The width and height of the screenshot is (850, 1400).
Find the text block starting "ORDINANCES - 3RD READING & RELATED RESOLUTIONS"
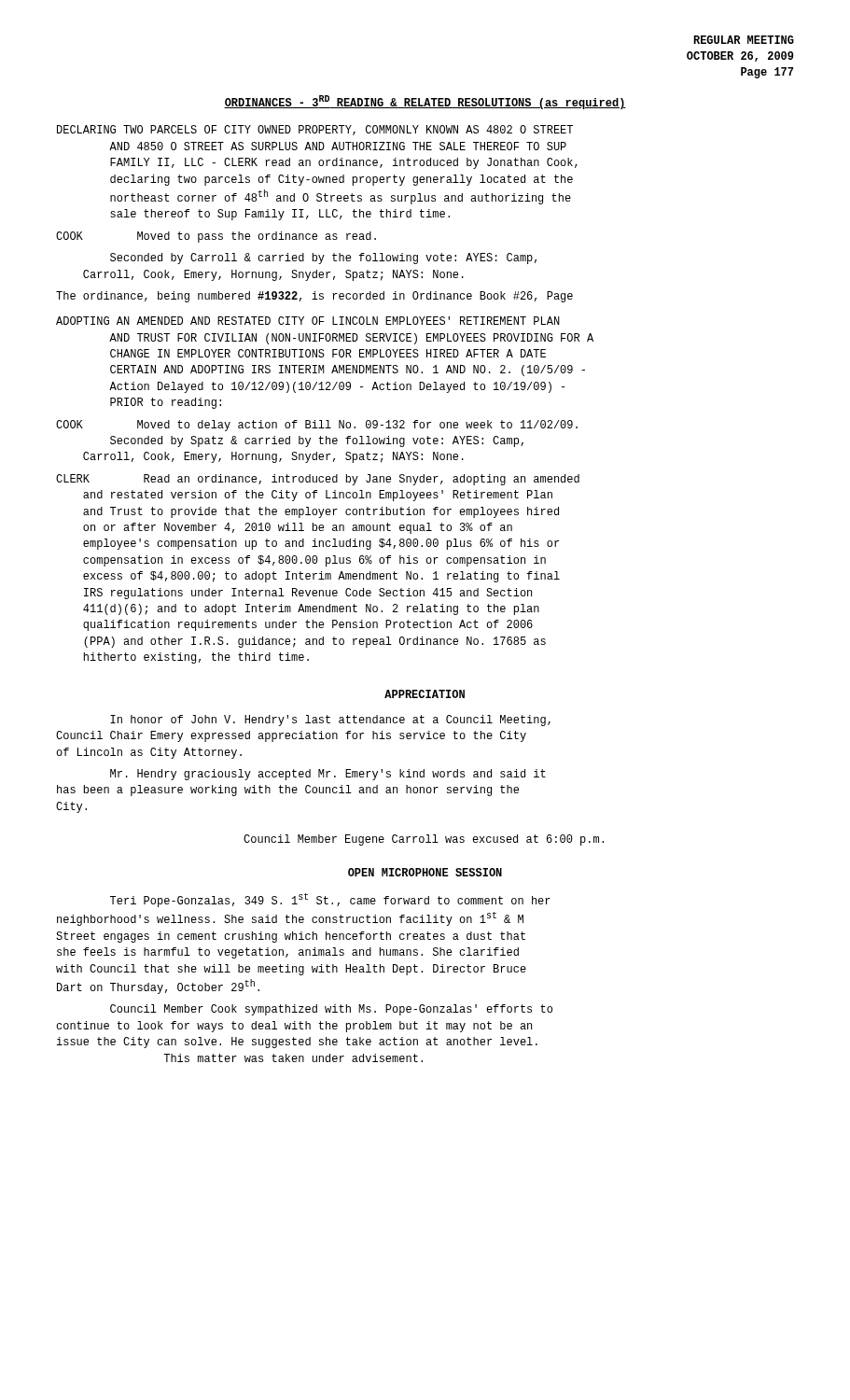425,102
